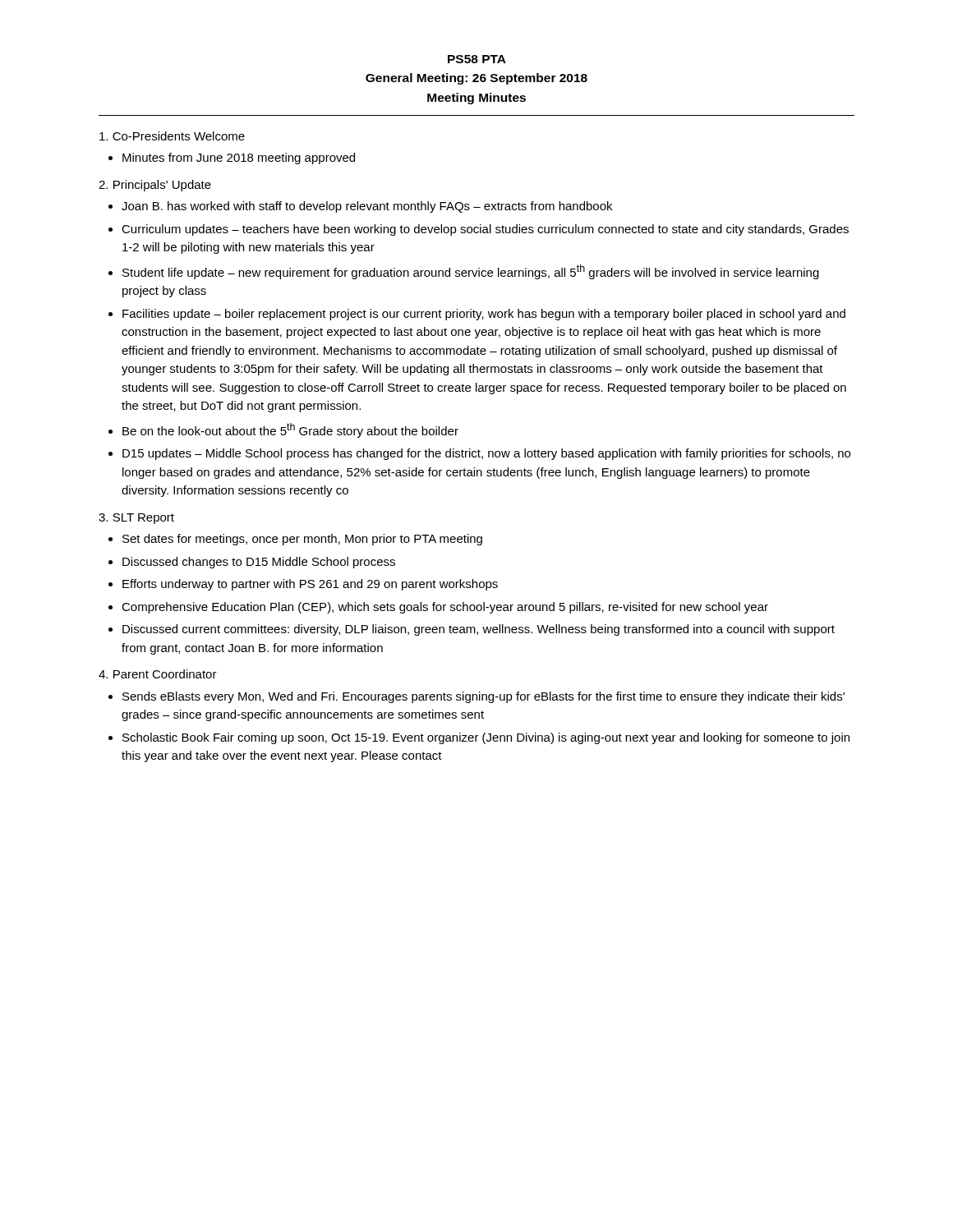Point to the element starting "Facilities update –"
The width and height of the screenshot is (953, 1232).
coord(484,359)
